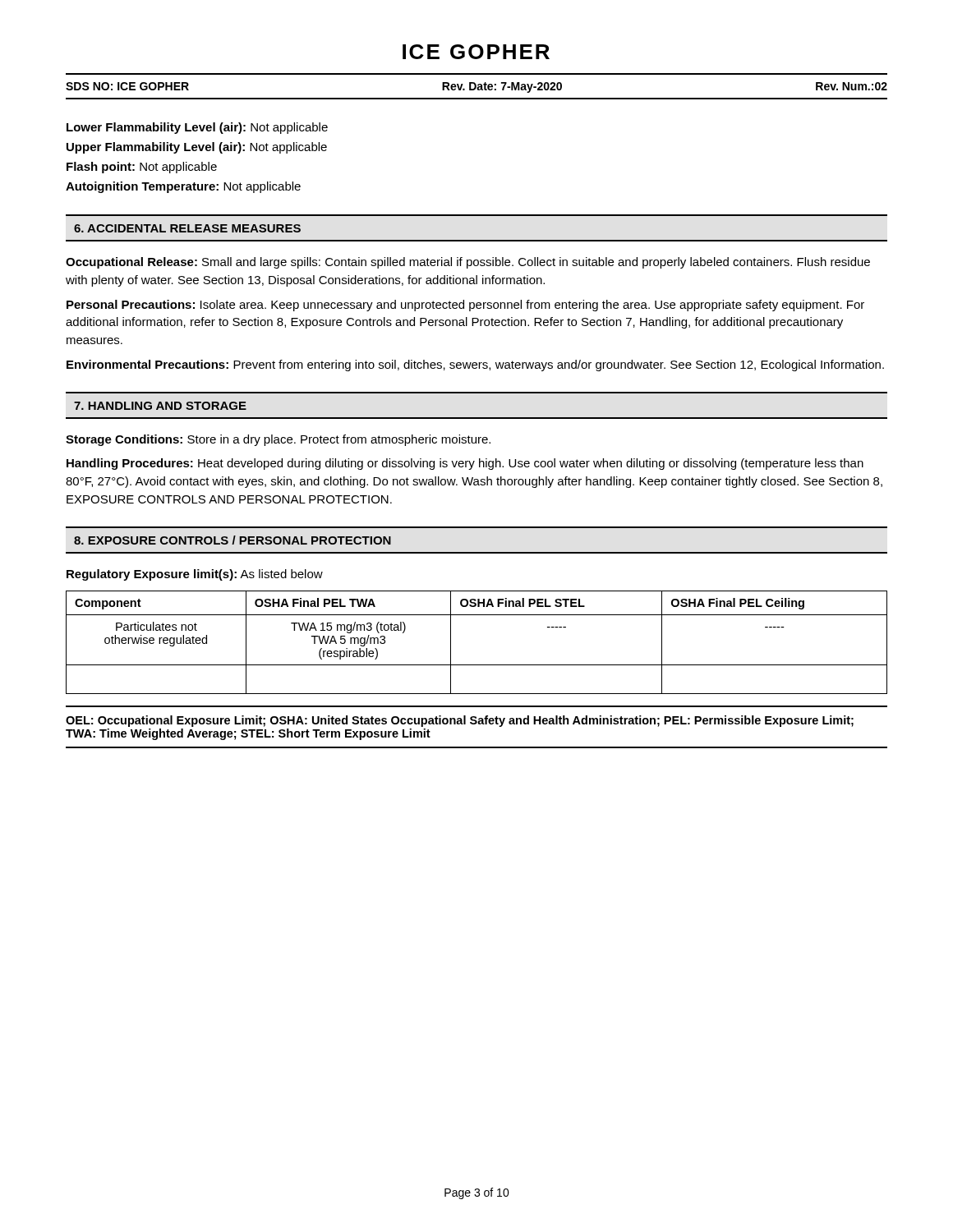
Task: Locate the section header that says "6. ACCIDENTAL RELEASE MEASURES"
Action: pyautogui.click(x=188, y=228)
